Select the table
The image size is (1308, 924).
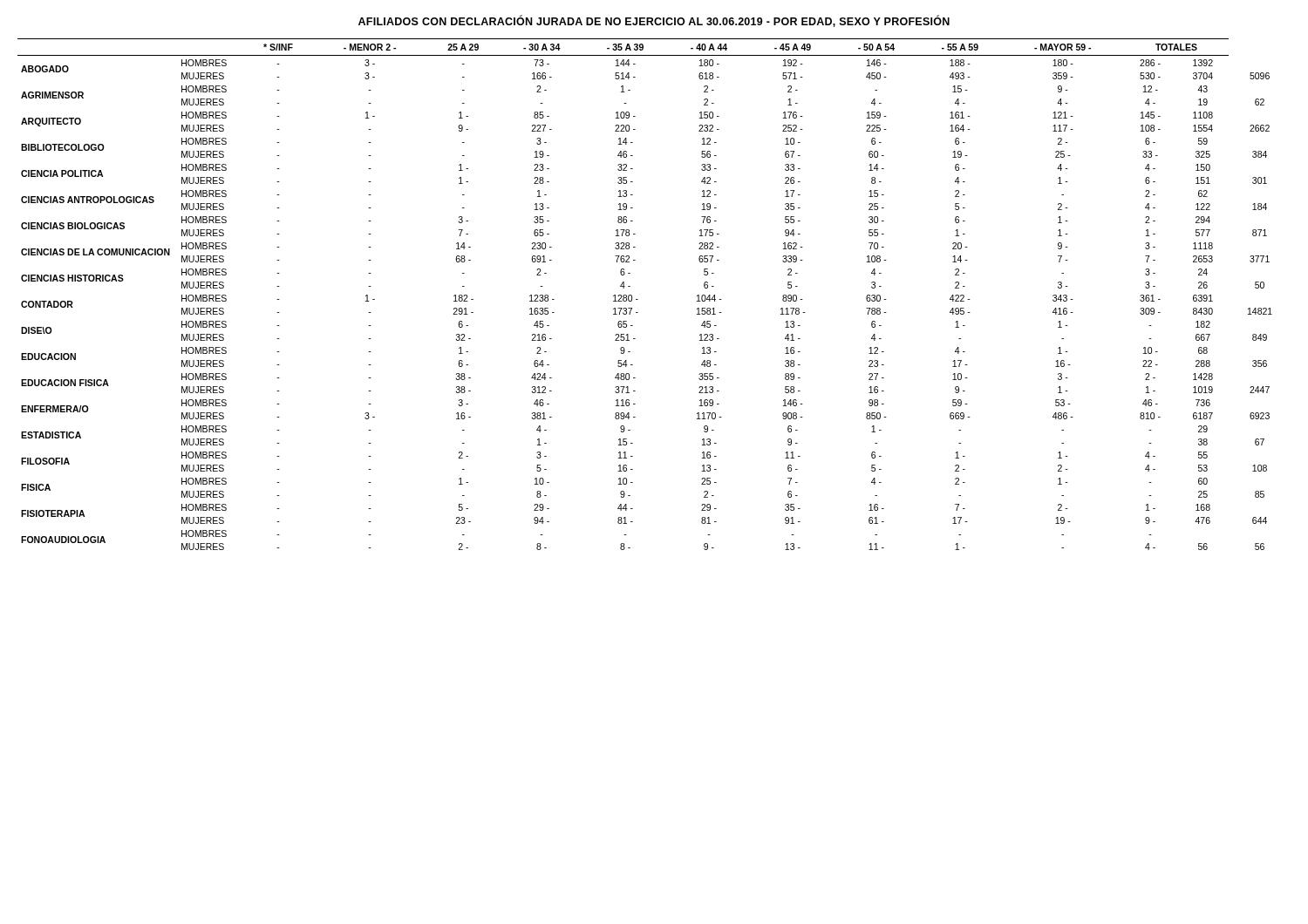pyautogui.click(x=654, y=295)
